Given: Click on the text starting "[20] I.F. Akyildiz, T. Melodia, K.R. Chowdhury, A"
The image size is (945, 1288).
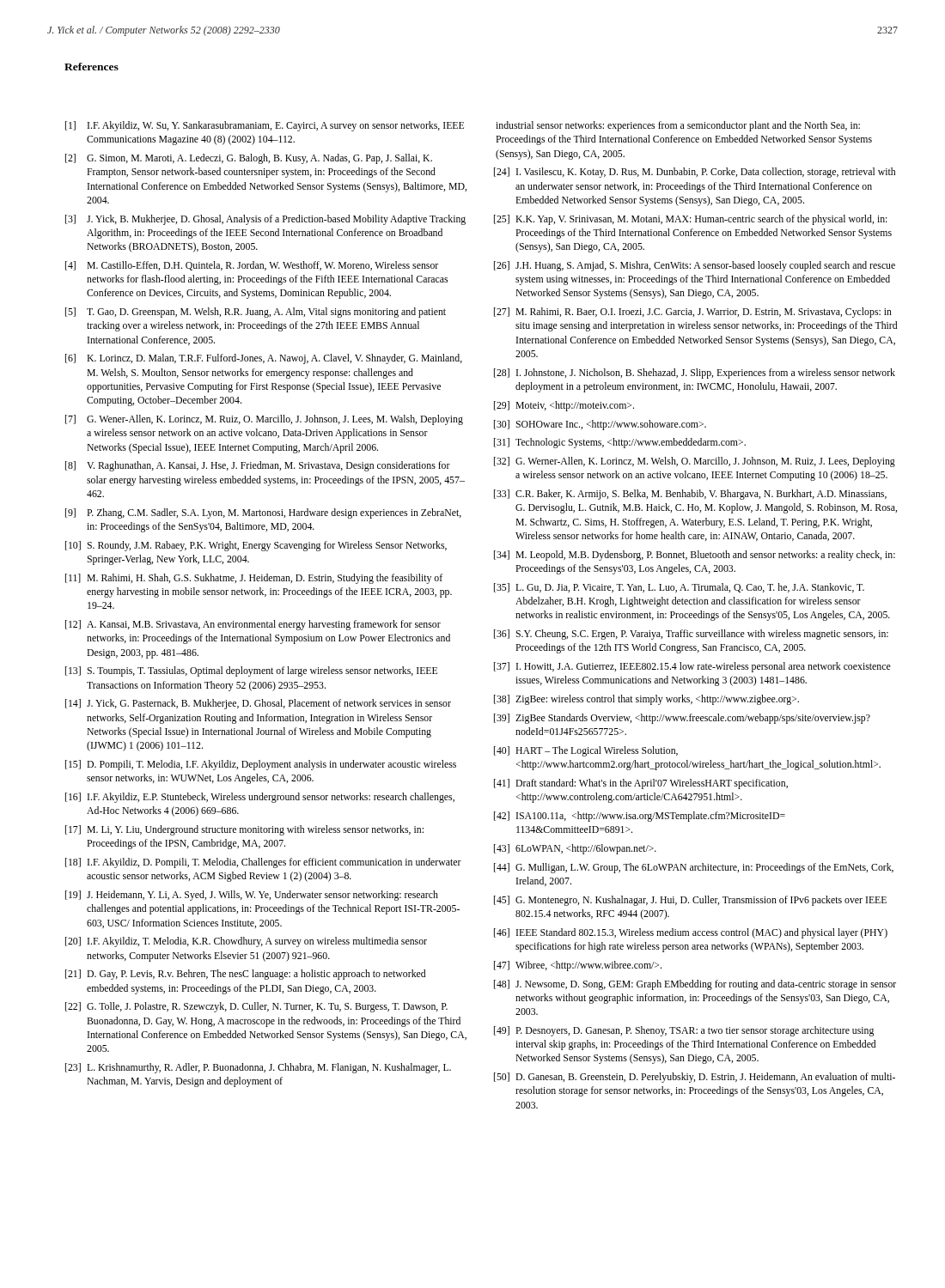Looking at the screenshot, I should 267,948.
